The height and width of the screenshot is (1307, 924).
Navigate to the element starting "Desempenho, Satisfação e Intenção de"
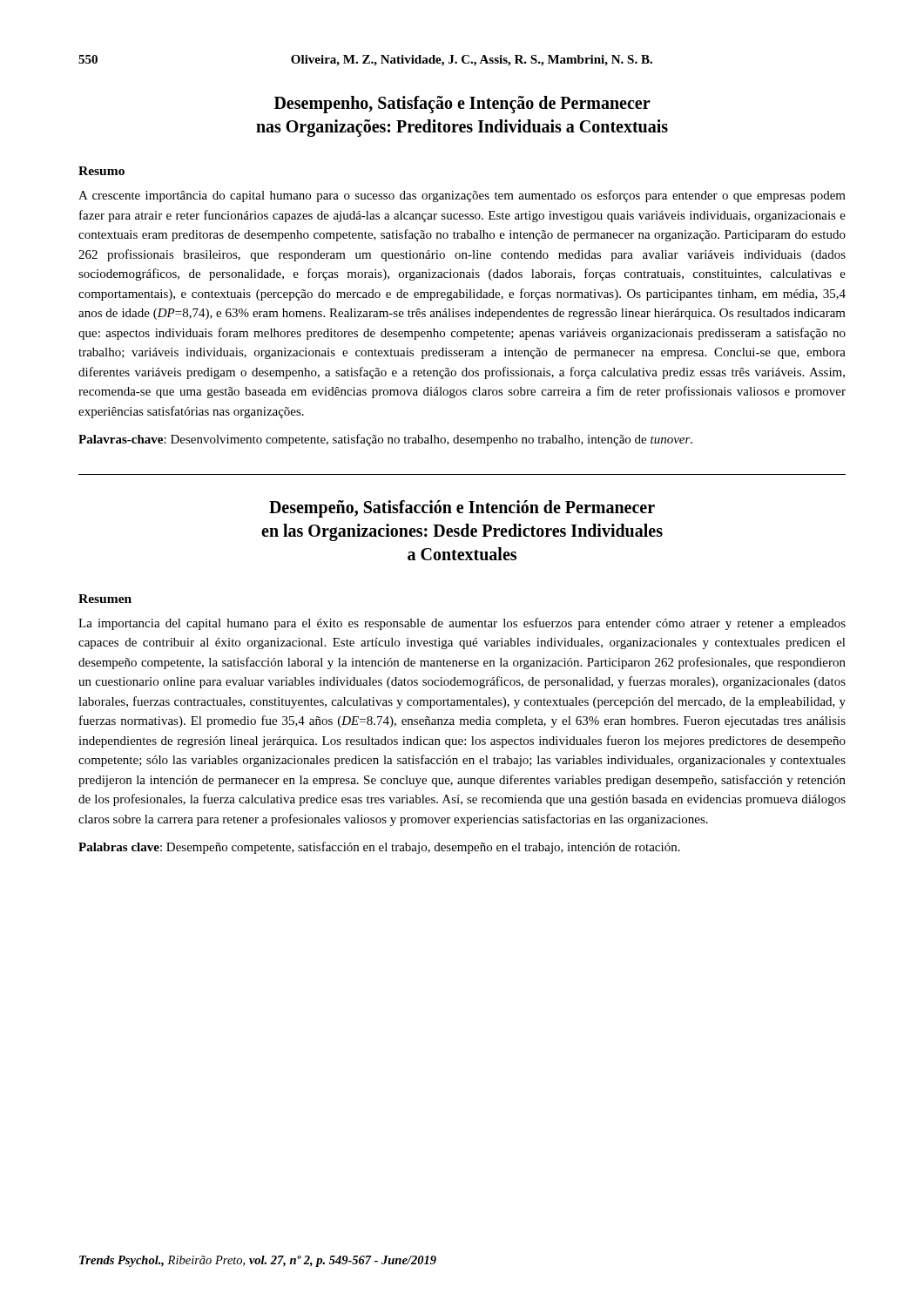click(x=462, y=115)
